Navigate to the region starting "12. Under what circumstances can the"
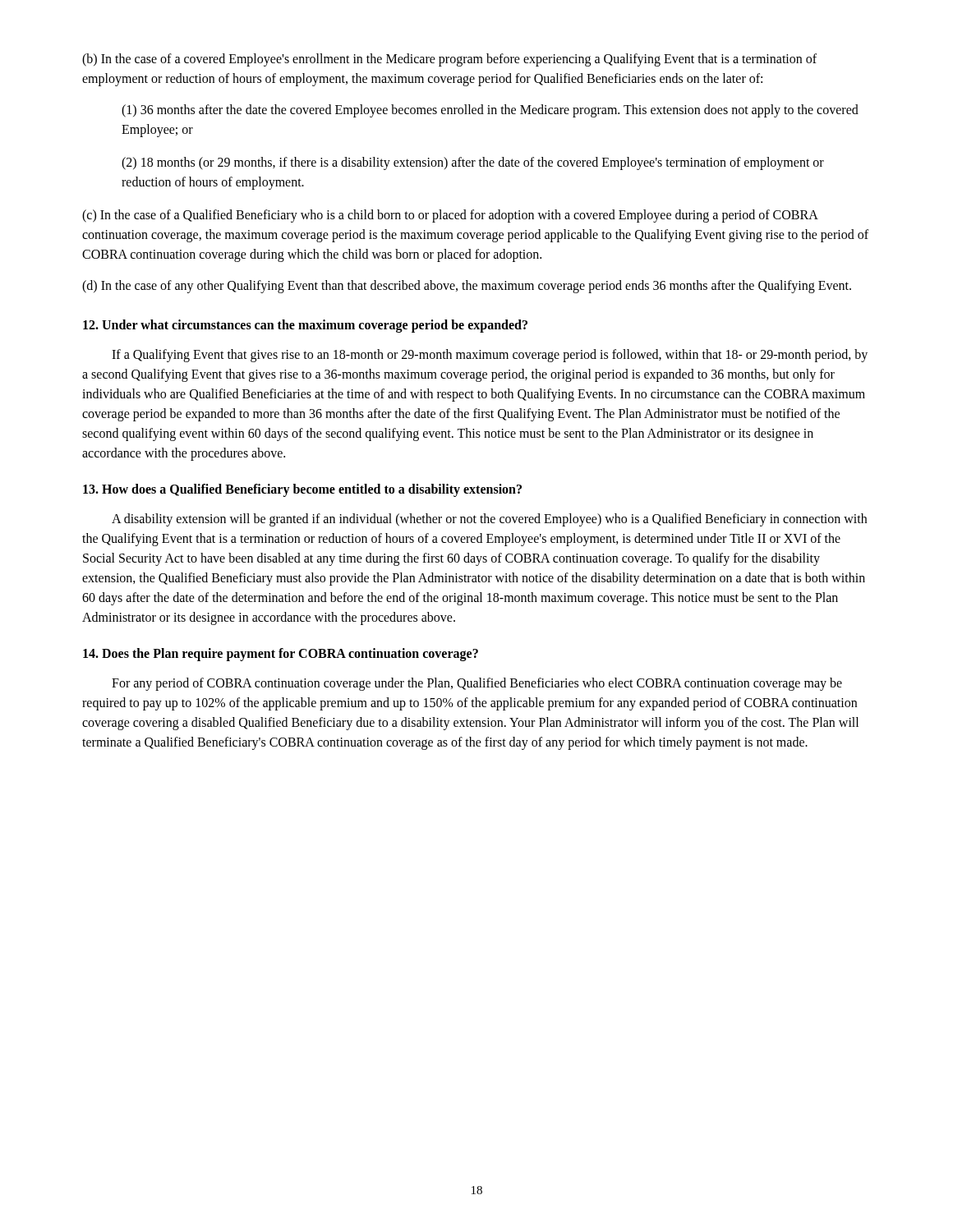Viewport: 953px width, 1232px height. (x=305, y=325)
